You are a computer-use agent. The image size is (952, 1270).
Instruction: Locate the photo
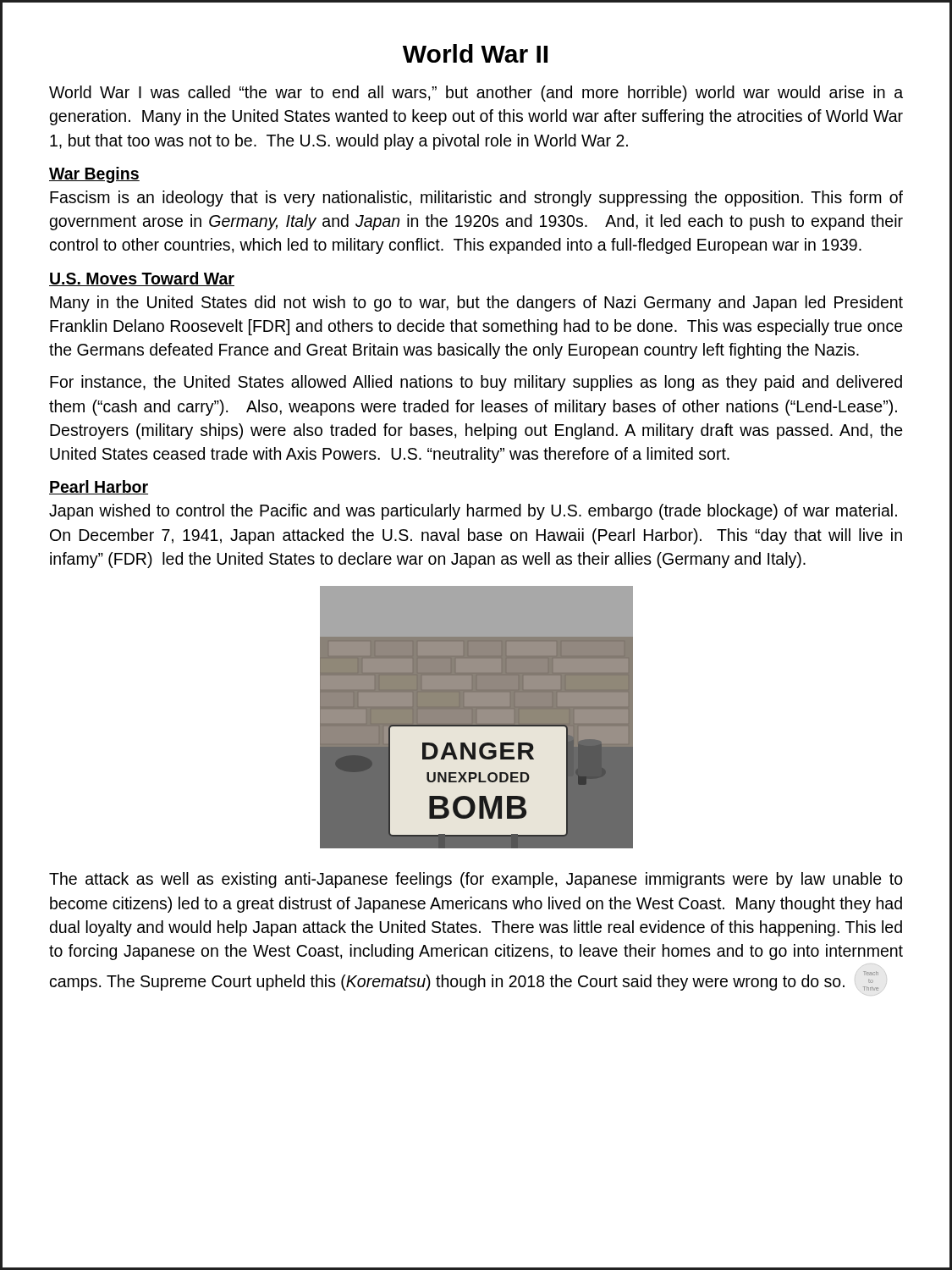[476, 719]
